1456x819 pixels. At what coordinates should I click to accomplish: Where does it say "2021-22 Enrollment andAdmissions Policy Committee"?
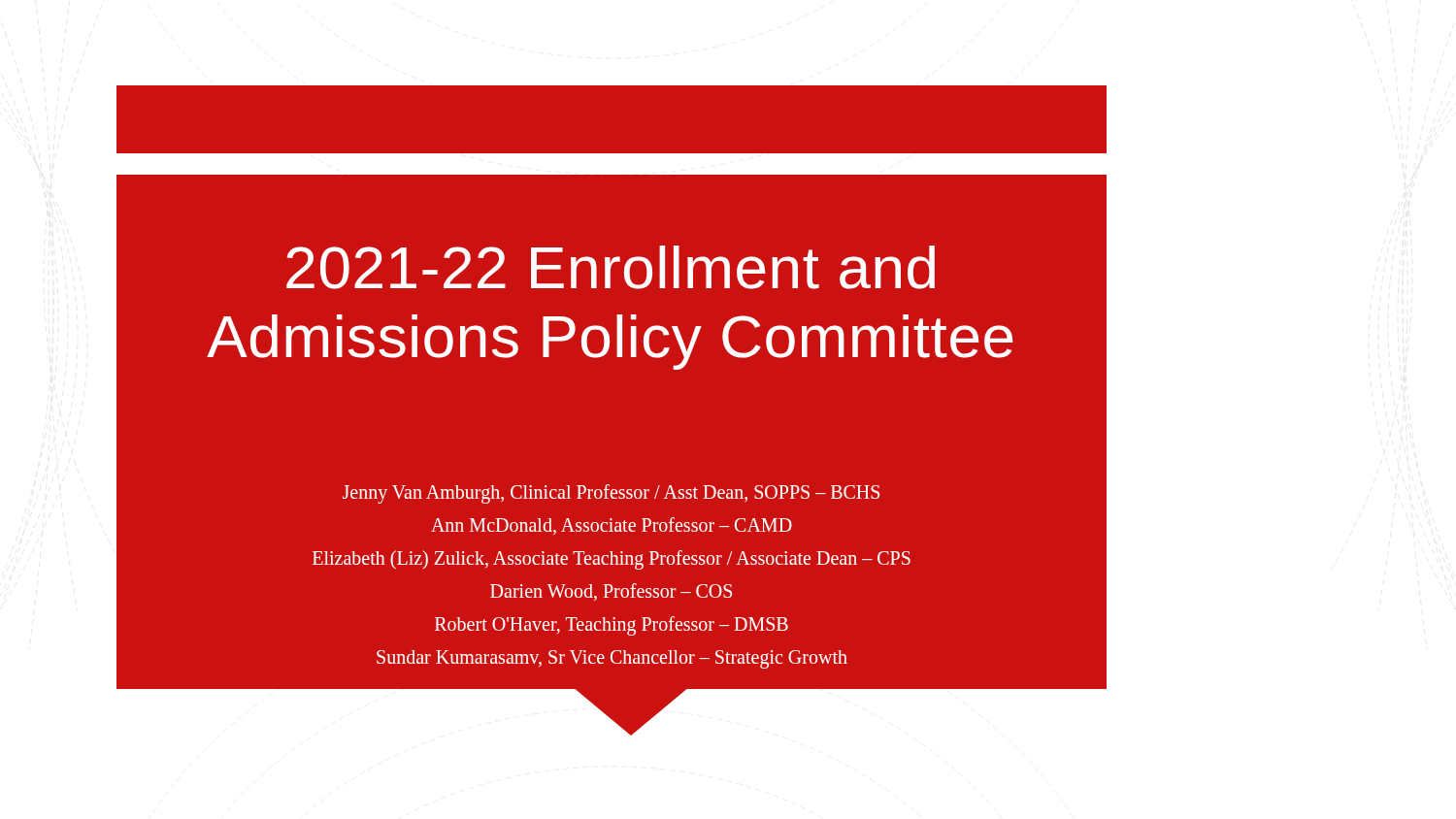point(612,302)
